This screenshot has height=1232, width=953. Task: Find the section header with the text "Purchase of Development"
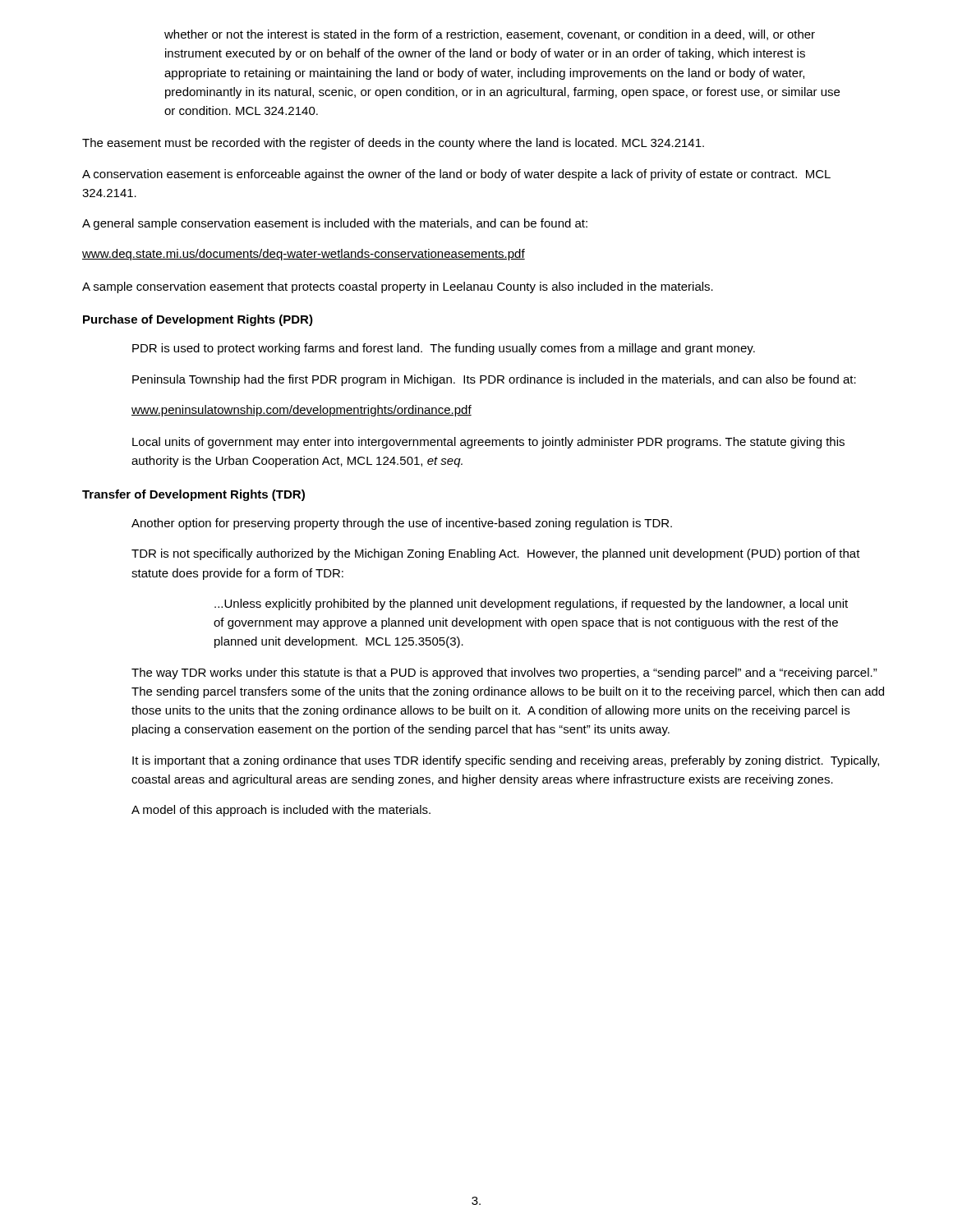(198, 319)
